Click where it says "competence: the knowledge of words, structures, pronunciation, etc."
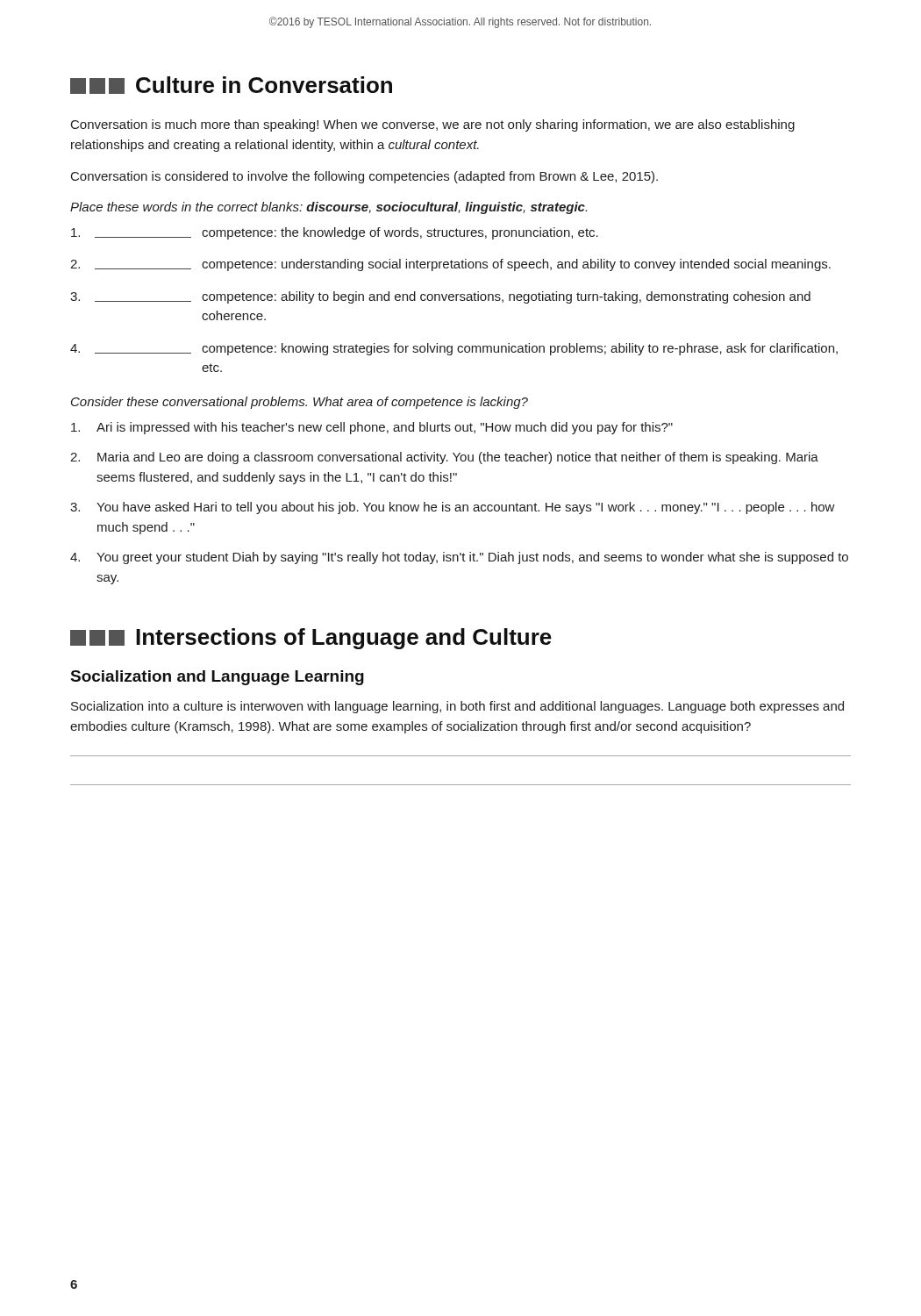The image size is (921, 1316). 460,232
